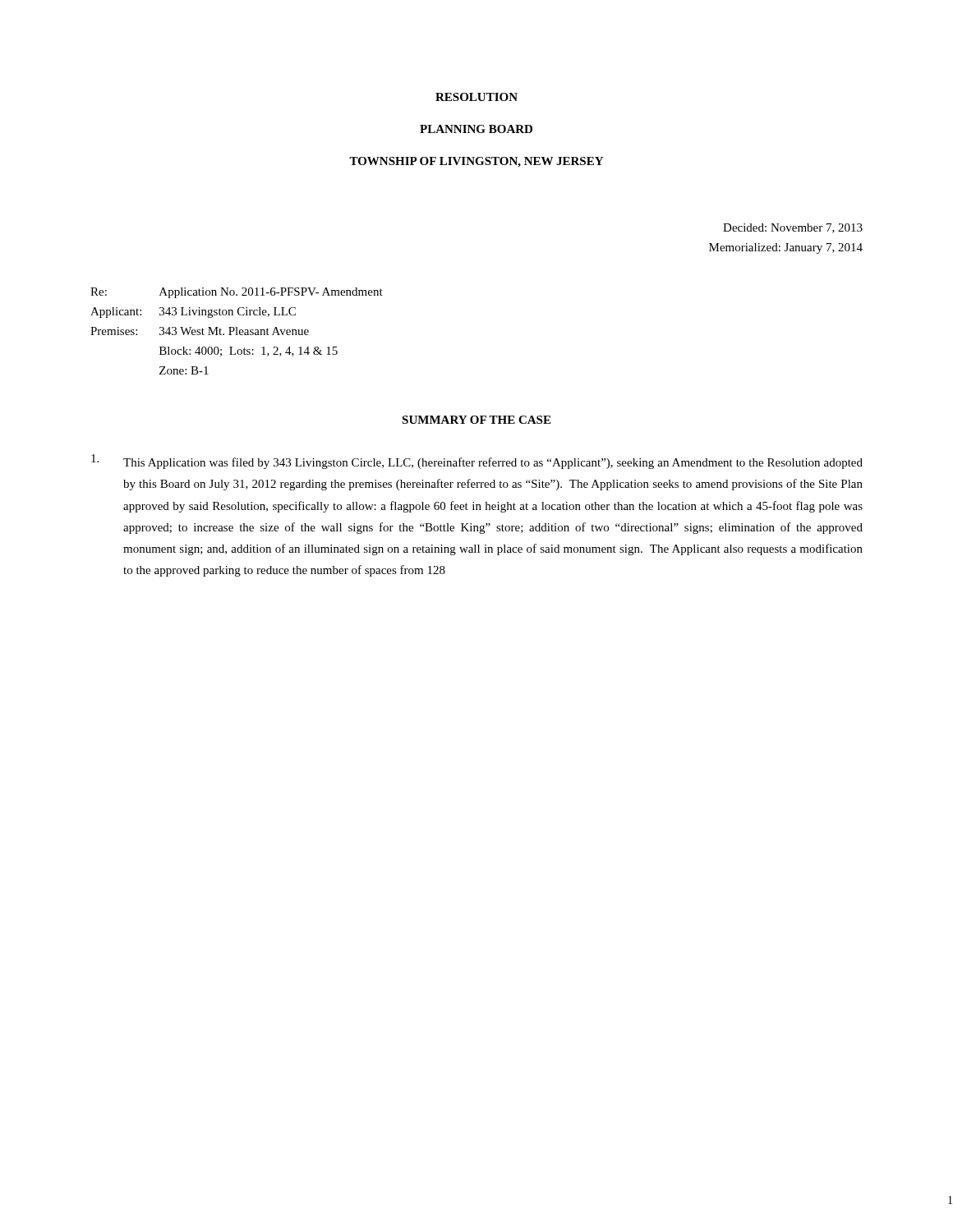Locate the list item with the text "This Application was filed by 343 Livingston"
953x1232 pixels.
(x=476, y=516)
